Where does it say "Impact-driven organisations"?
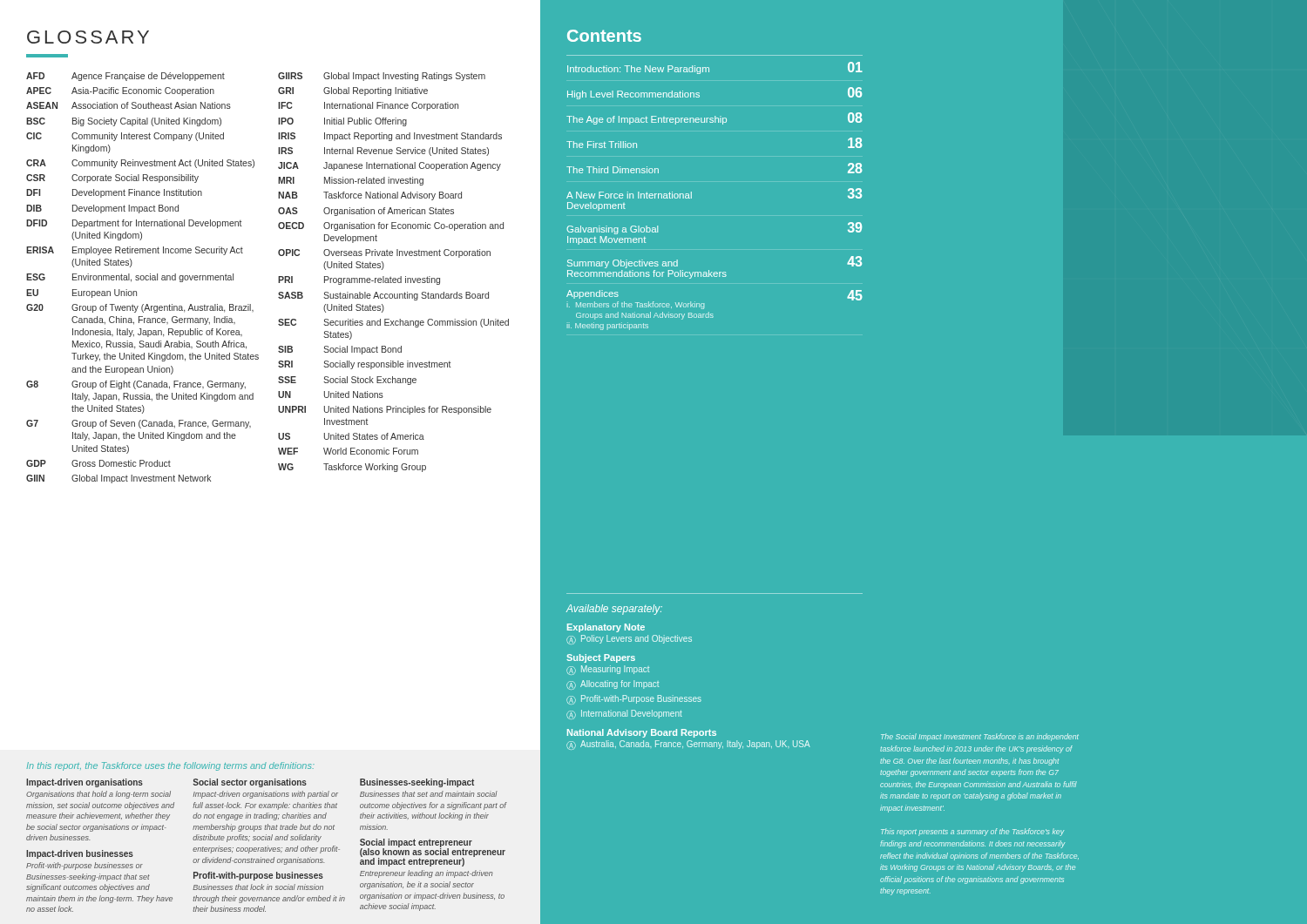 point(84,783)
